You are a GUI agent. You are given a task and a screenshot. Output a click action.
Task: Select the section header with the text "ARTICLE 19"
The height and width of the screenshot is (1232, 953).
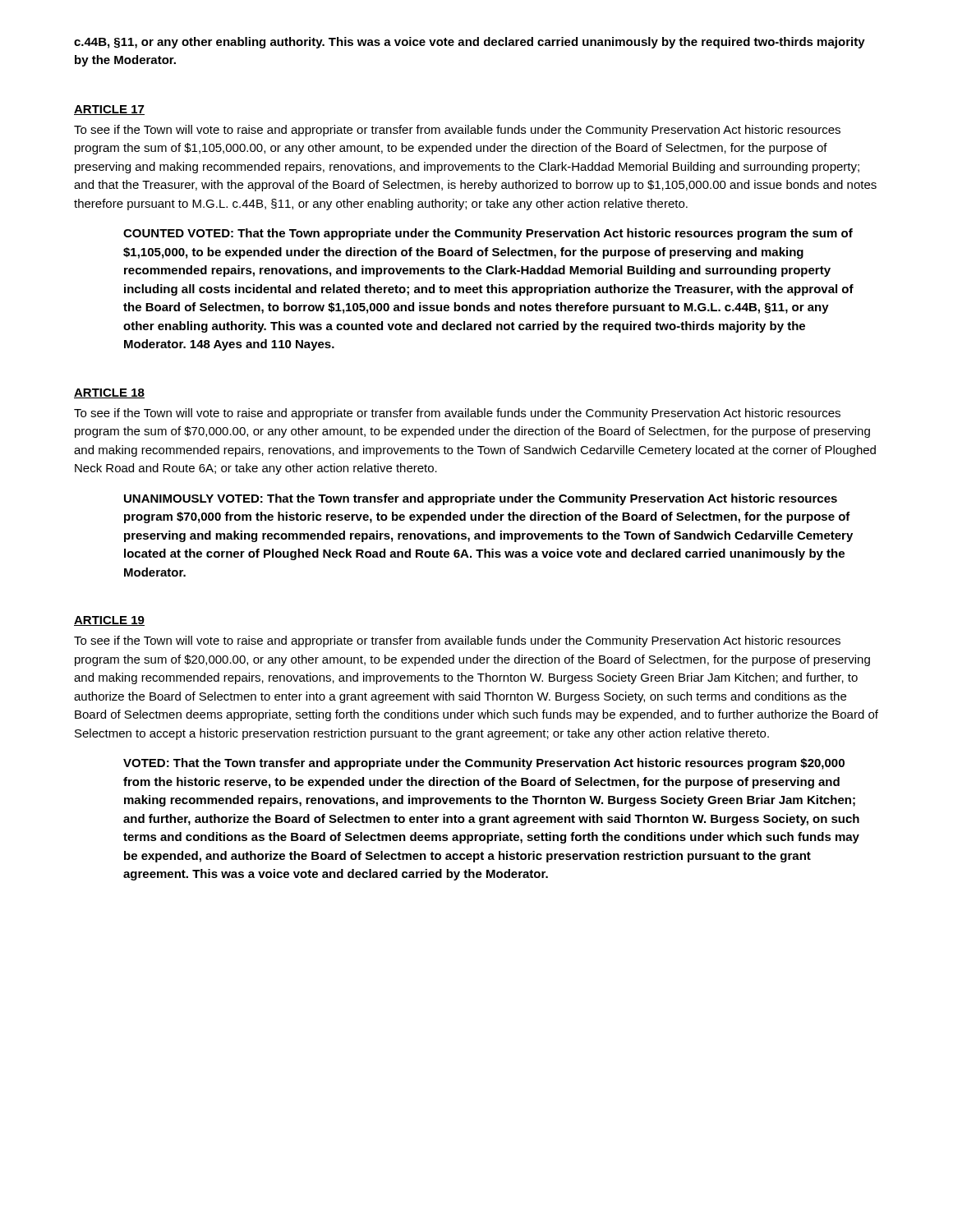(x=109, y=620)
